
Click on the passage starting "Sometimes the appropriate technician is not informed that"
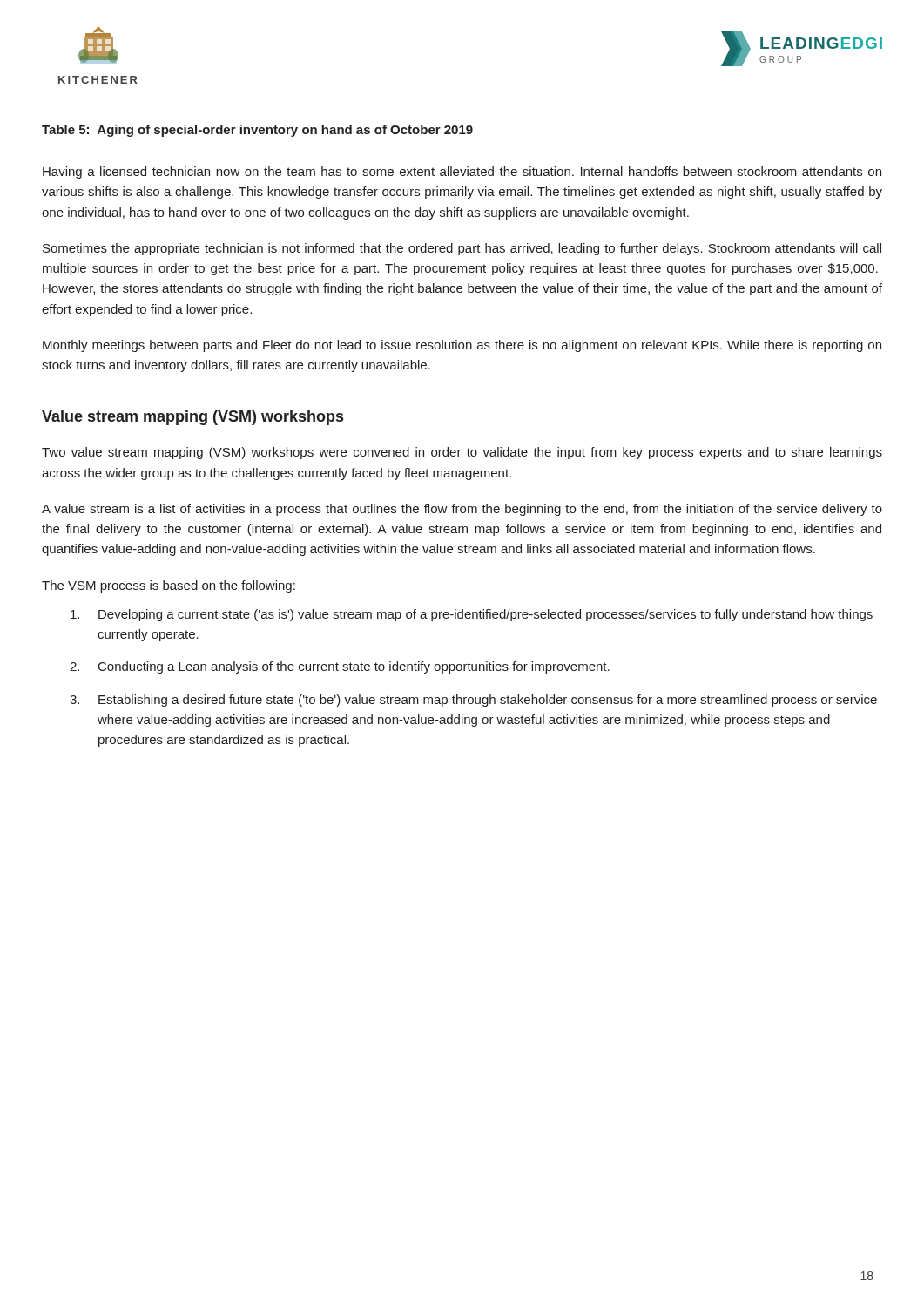(462, 278)
